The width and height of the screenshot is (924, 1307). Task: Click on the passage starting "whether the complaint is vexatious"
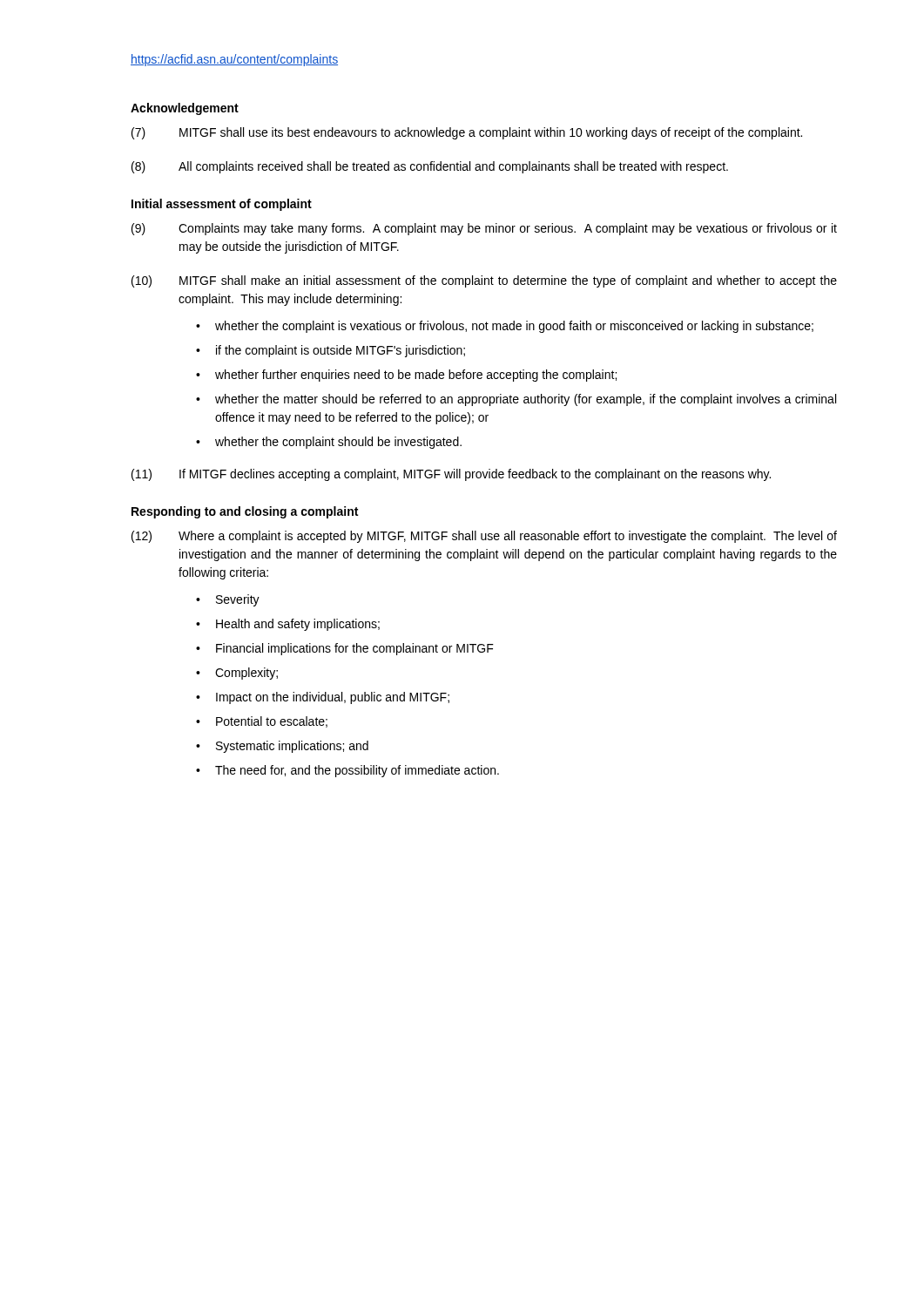[515, 326]
